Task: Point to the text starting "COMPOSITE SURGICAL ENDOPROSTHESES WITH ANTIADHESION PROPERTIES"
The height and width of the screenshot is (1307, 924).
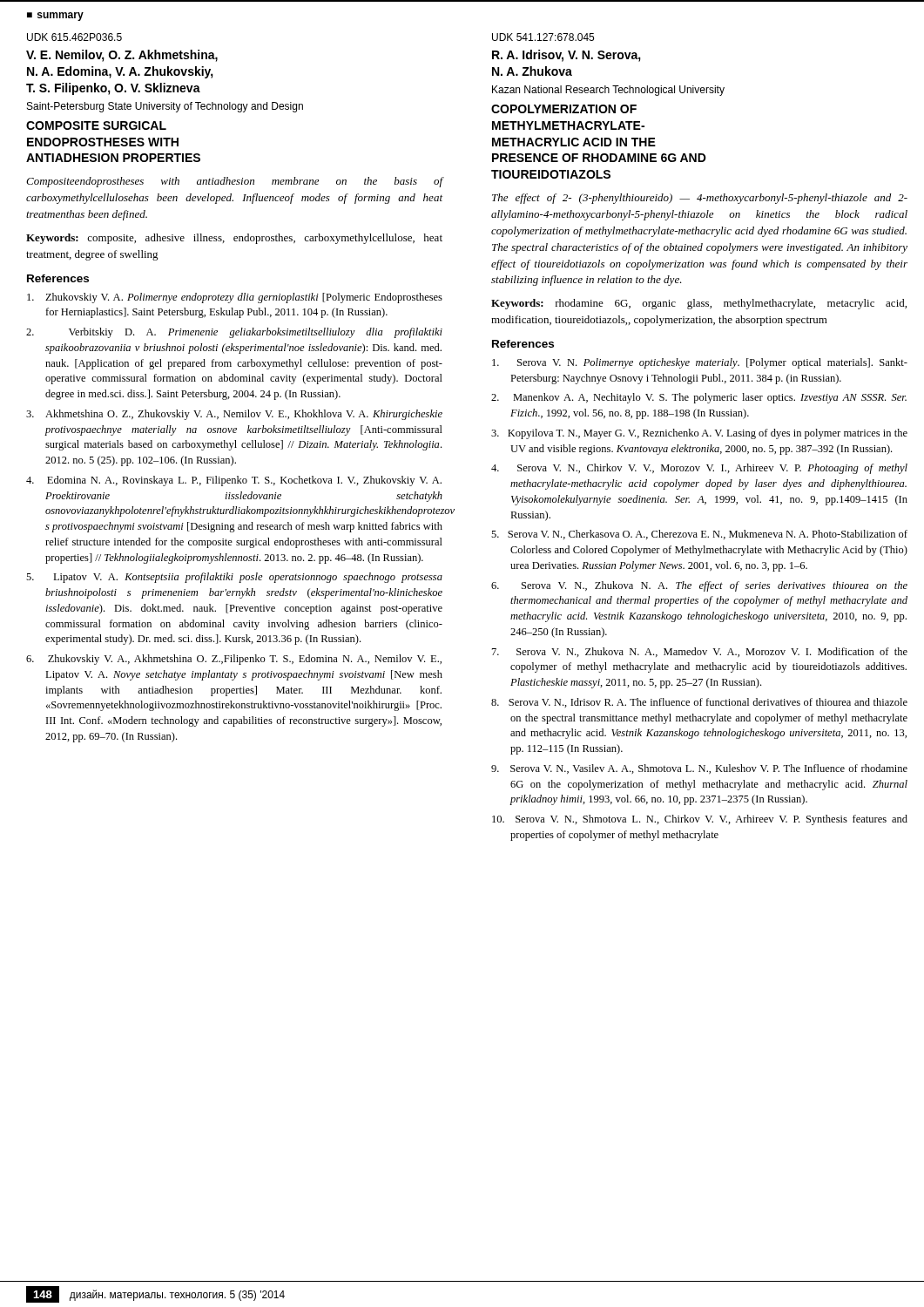Action: point(114,142)
